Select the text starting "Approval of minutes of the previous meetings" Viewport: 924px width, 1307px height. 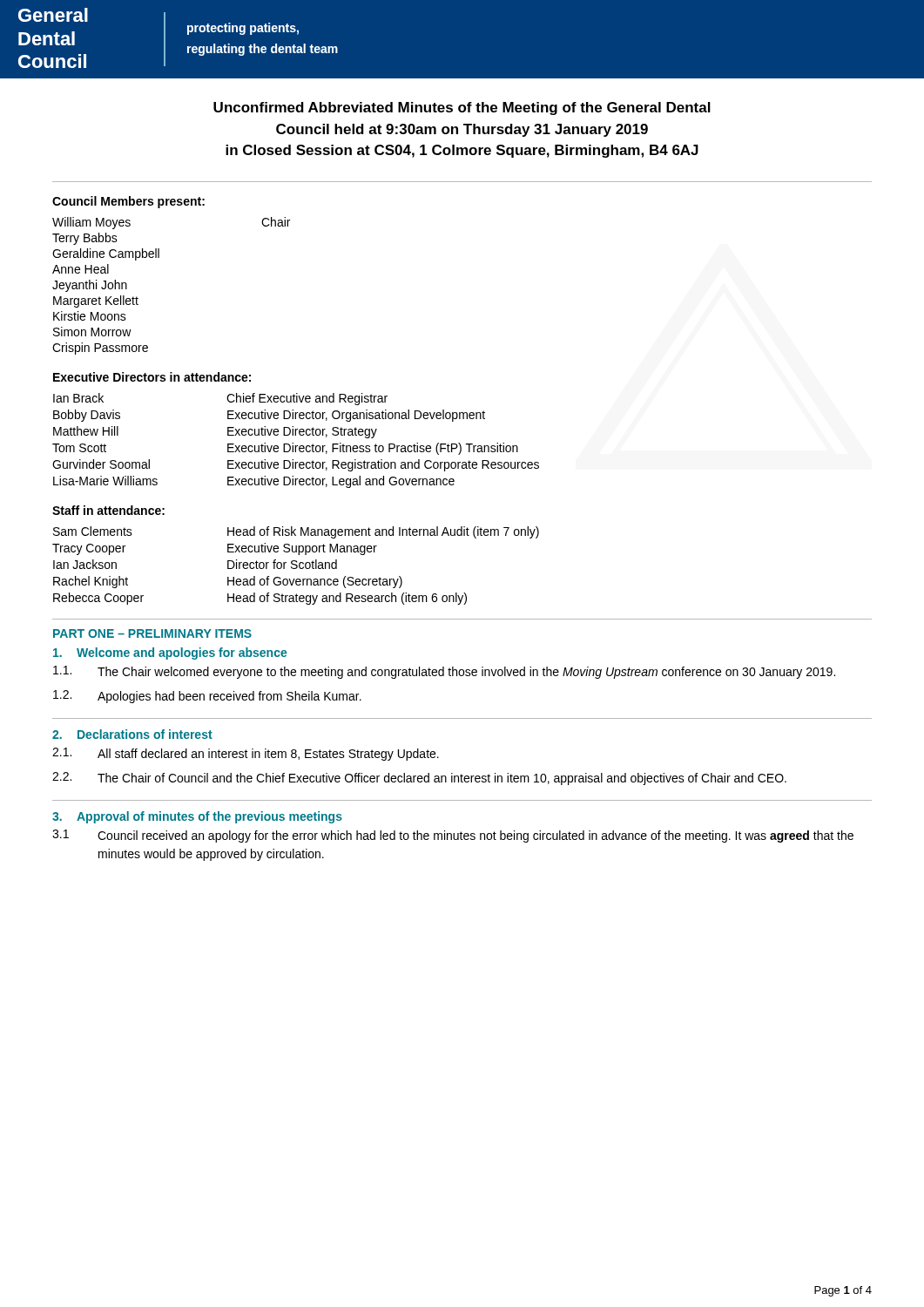[209, 816]
